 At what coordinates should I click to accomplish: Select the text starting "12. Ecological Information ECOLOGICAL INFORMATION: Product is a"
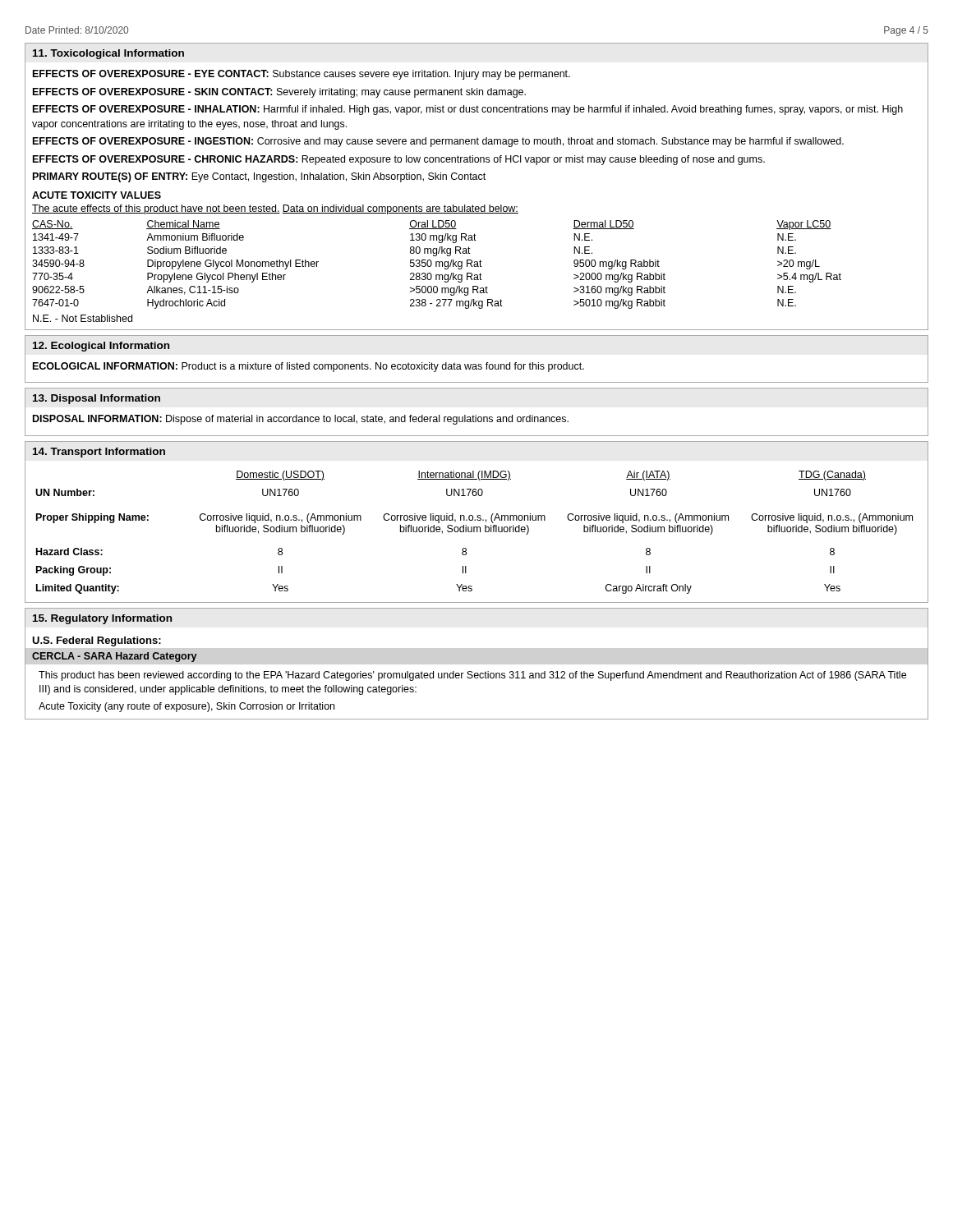tap(476, 359)
